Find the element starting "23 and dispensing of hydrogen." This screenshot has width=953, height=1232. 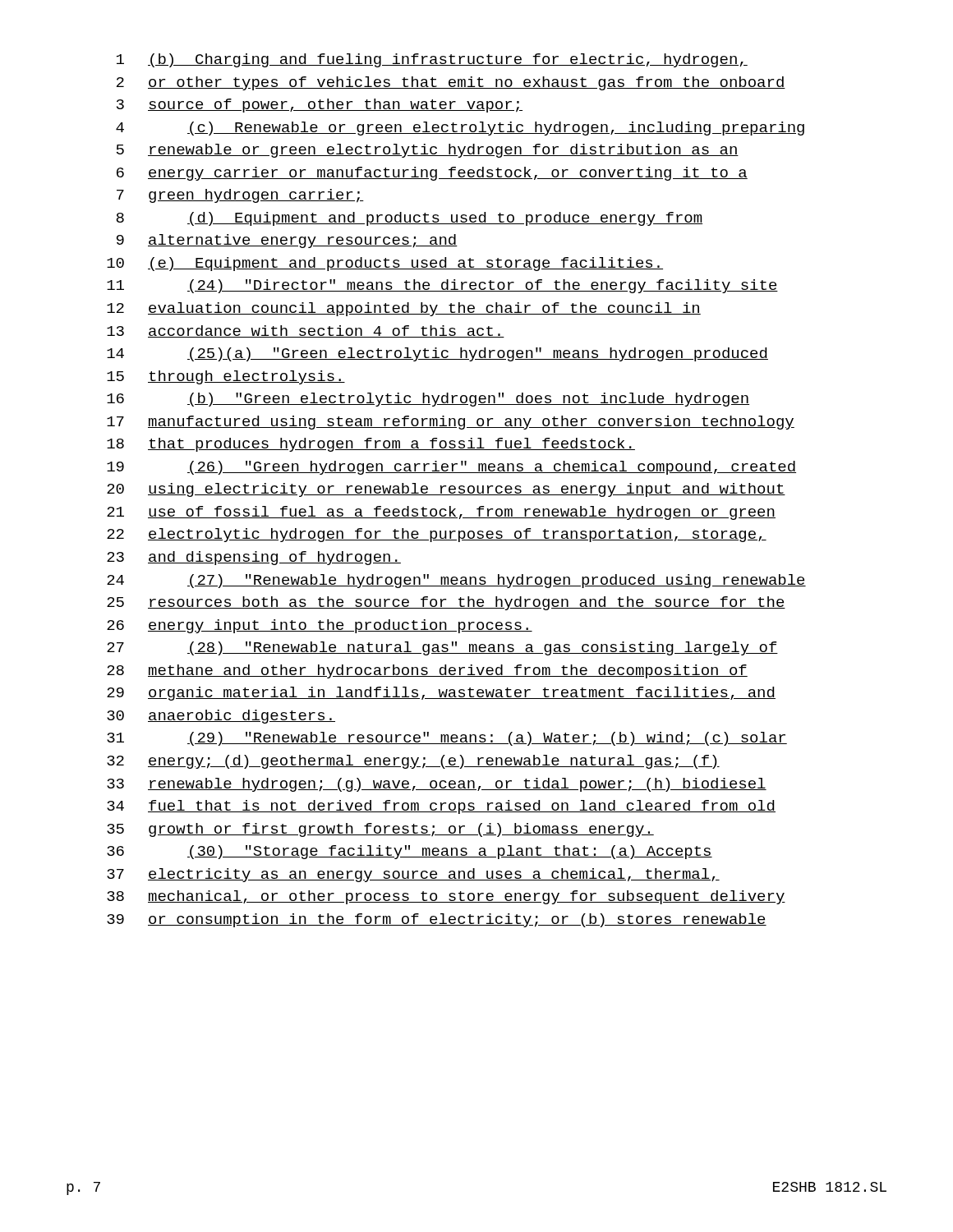point(254,558)
